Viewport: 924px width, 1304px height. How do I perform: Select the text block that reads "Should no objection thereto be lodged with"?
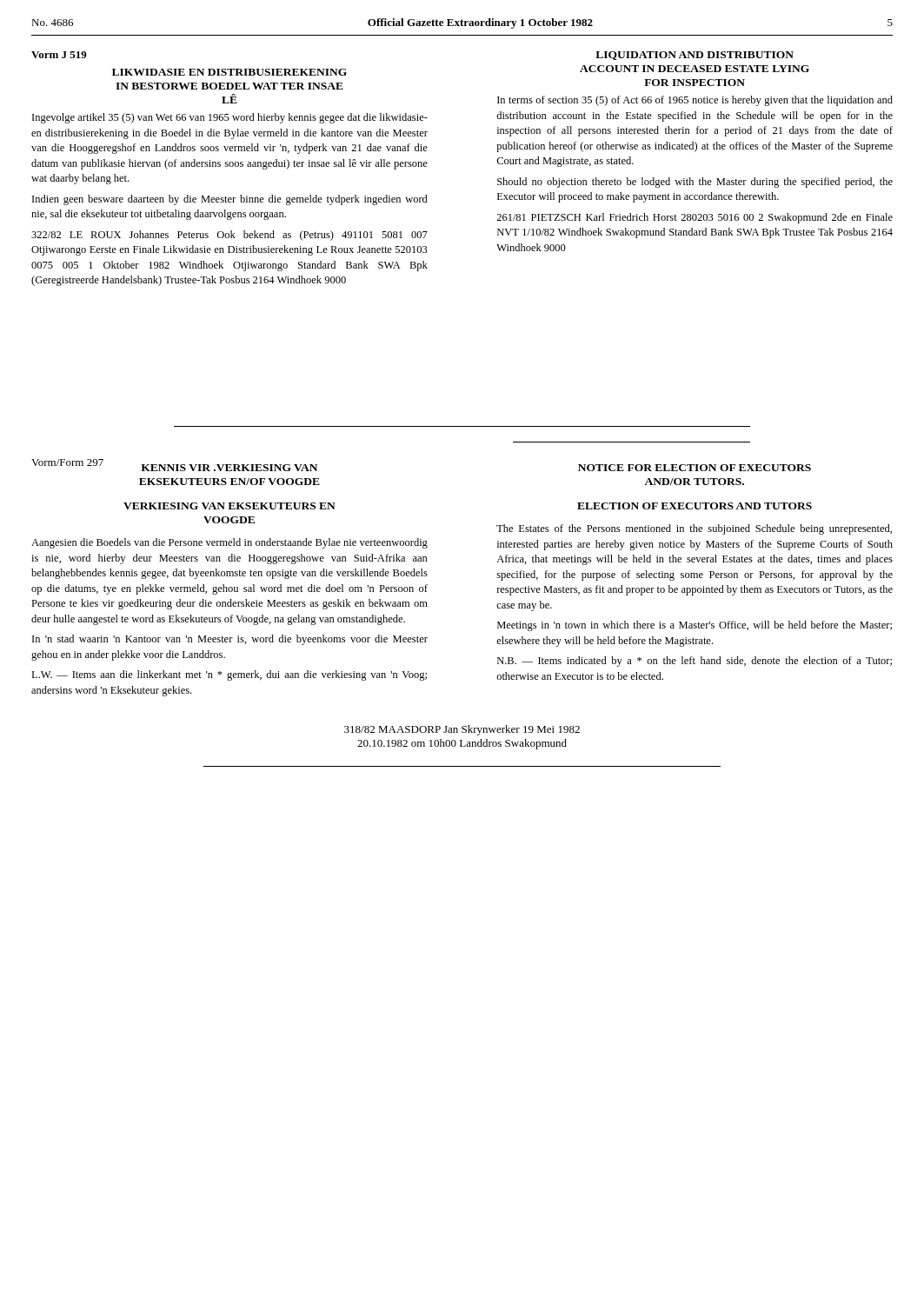click(x=695, y=189)
